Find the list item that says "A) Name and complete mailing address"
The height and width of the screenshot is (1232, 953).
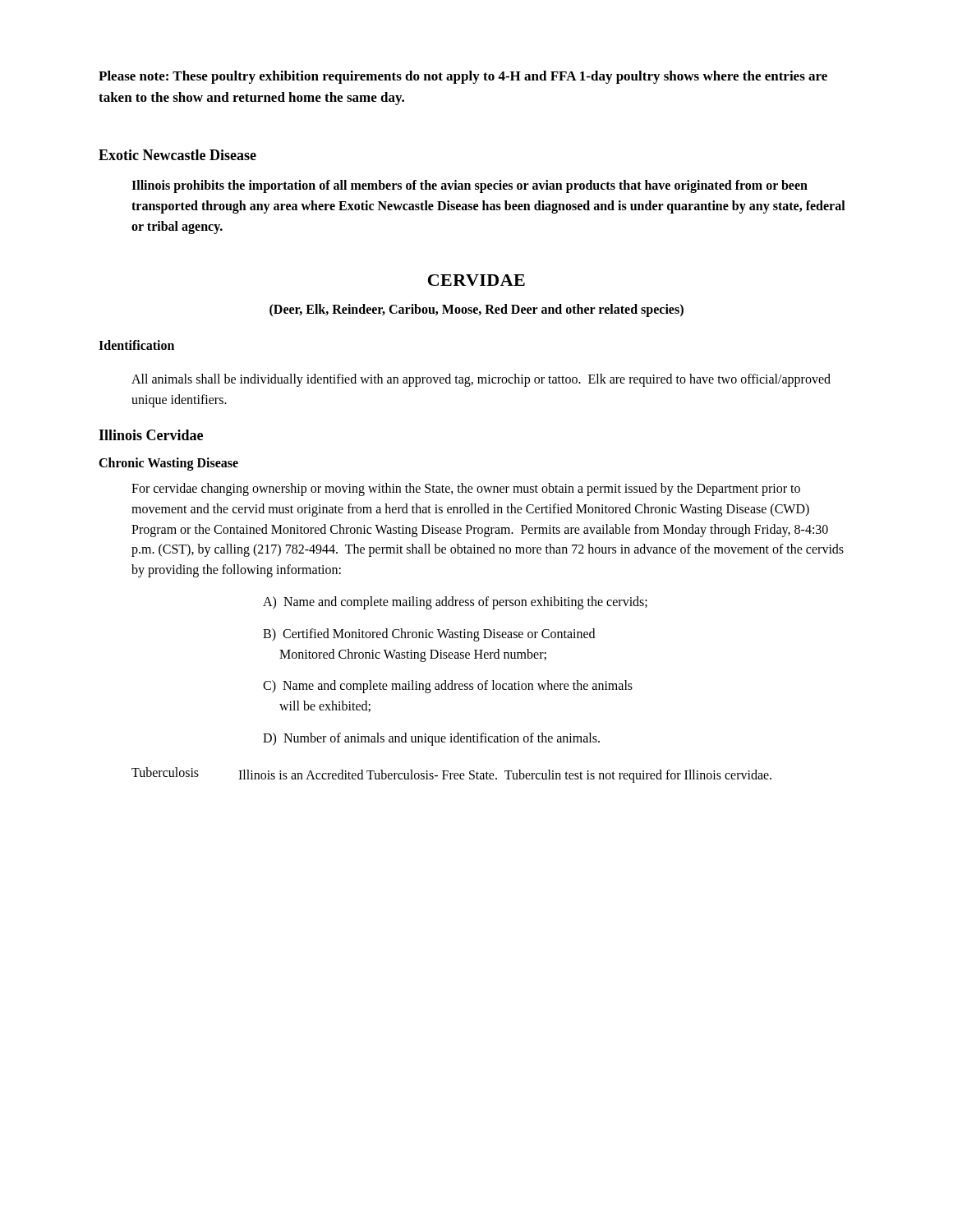point(559,602)
